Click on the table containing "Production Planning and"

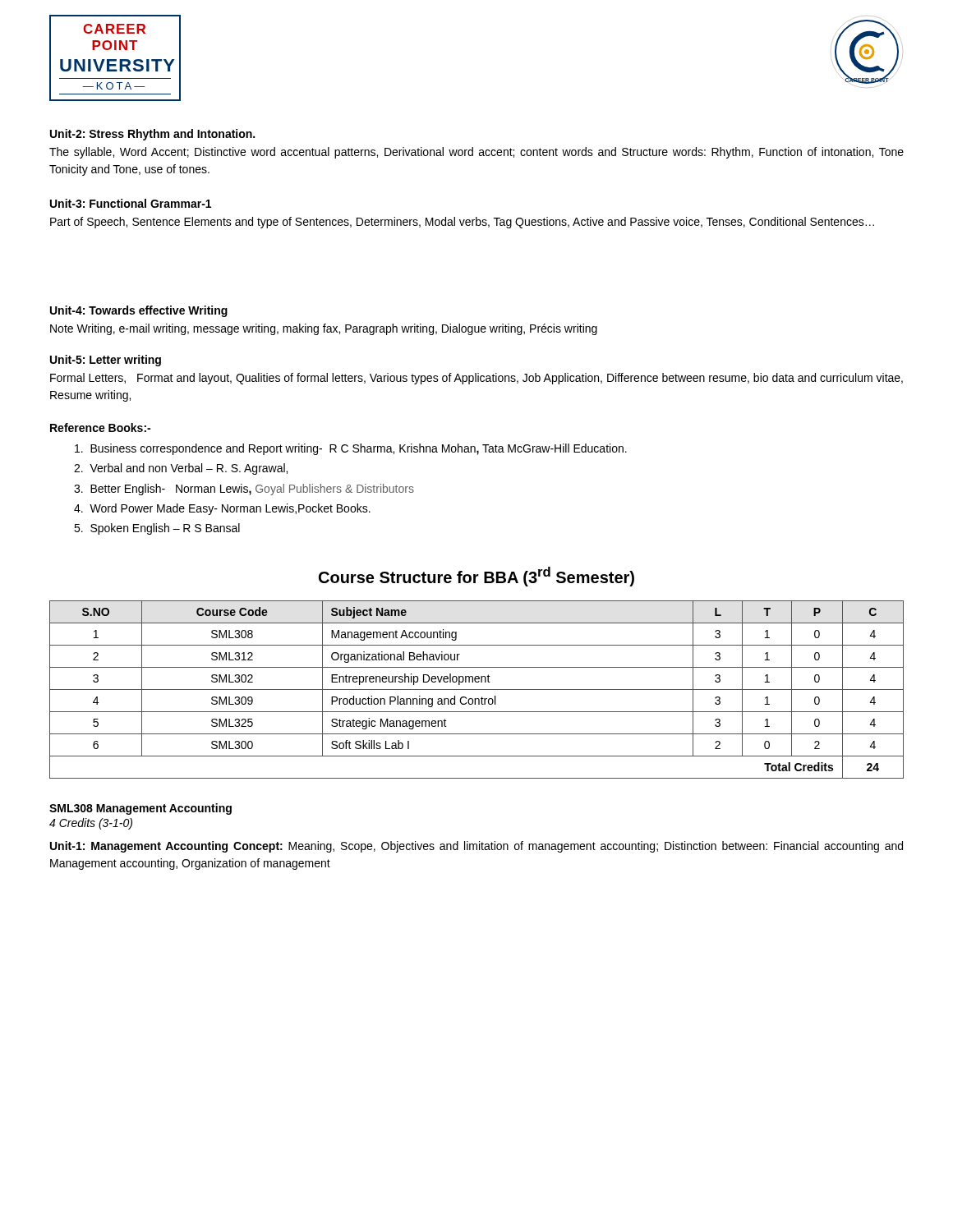[x=476, y=689]
